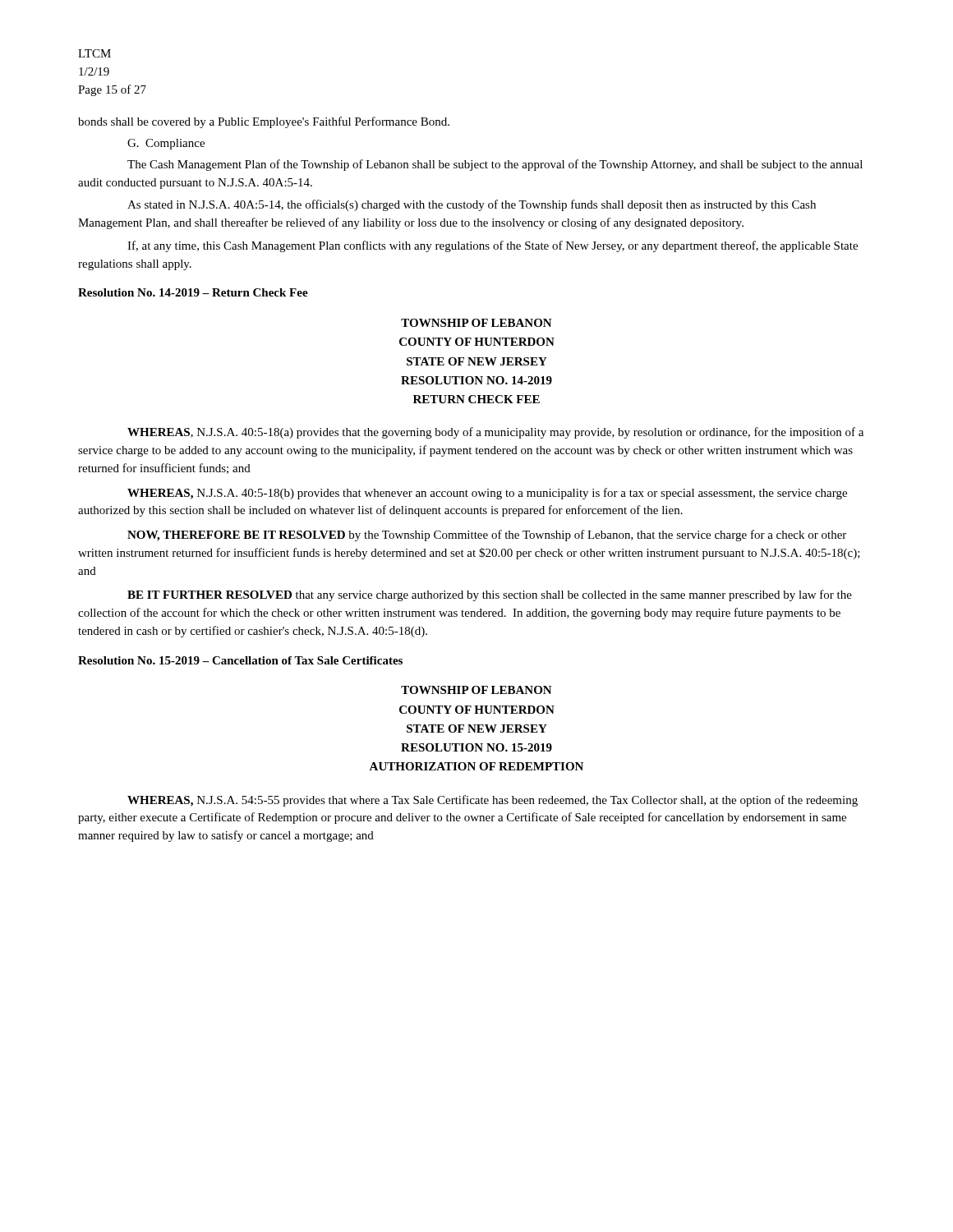
Task: Locate the block of text that opens with "If, at any"
Action: click(x=468, y=254)
